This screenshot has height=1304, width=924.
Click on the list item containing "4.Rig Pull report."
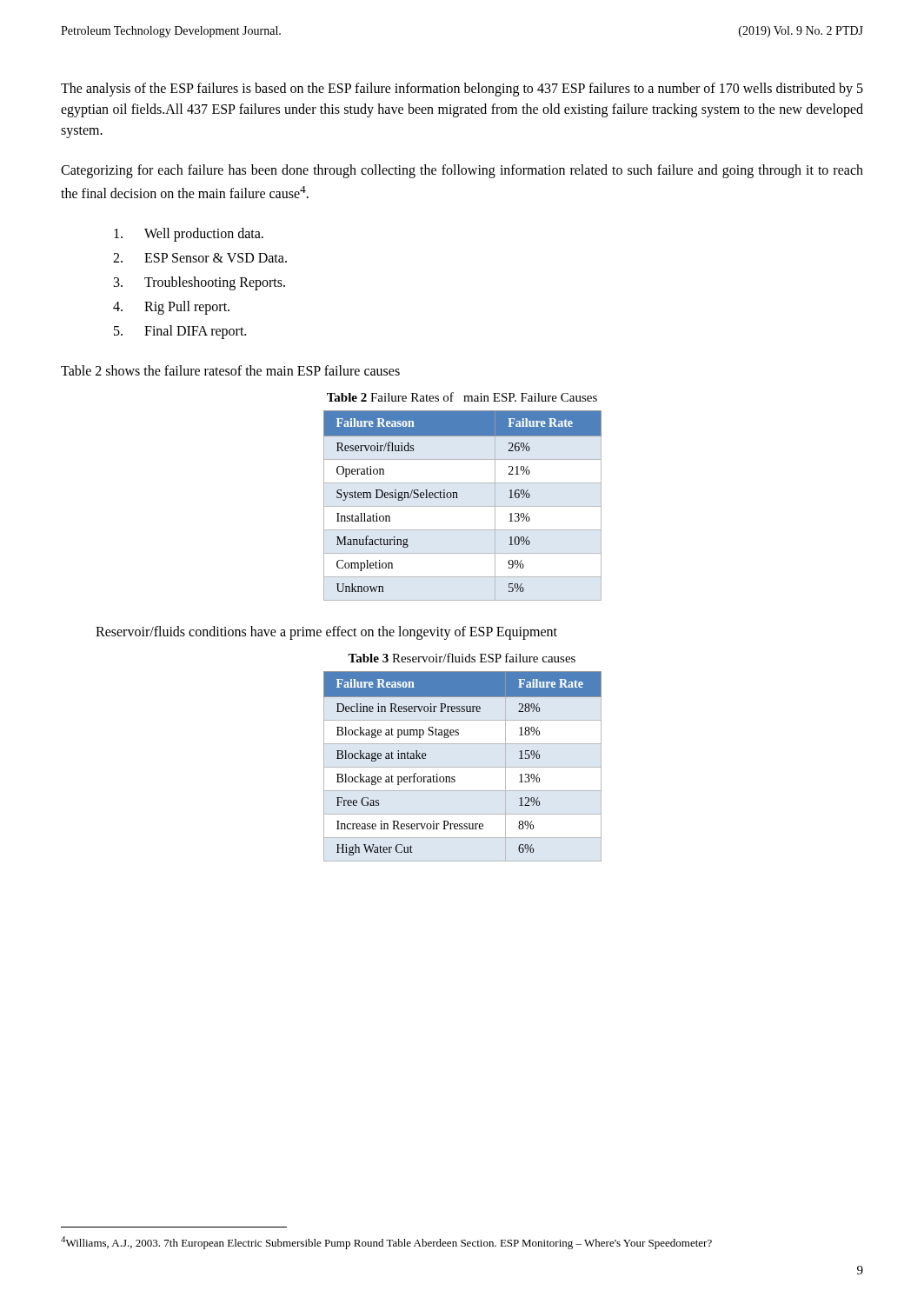point(172,307)
